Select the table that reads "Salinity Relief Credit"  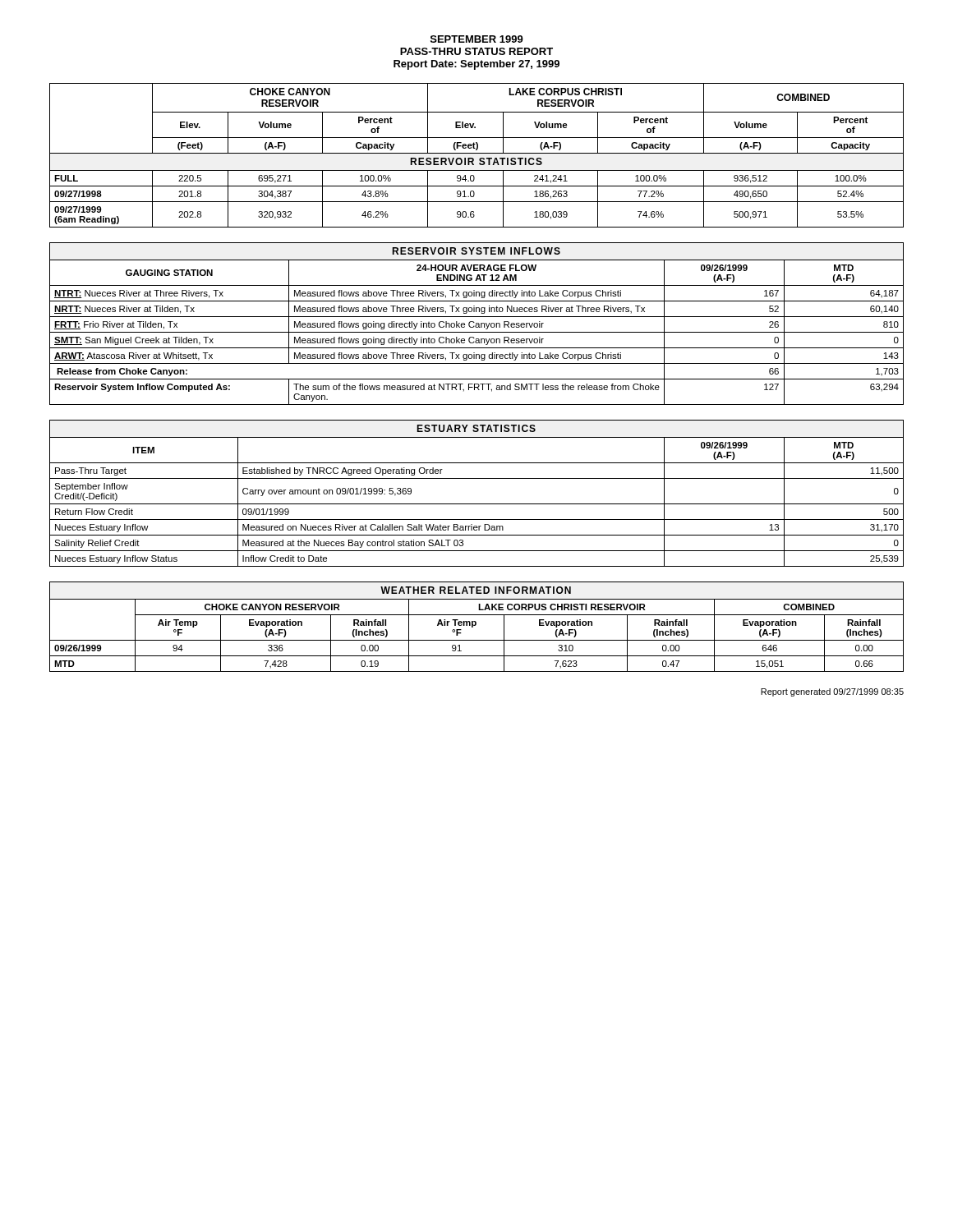[x=476, y=493]
